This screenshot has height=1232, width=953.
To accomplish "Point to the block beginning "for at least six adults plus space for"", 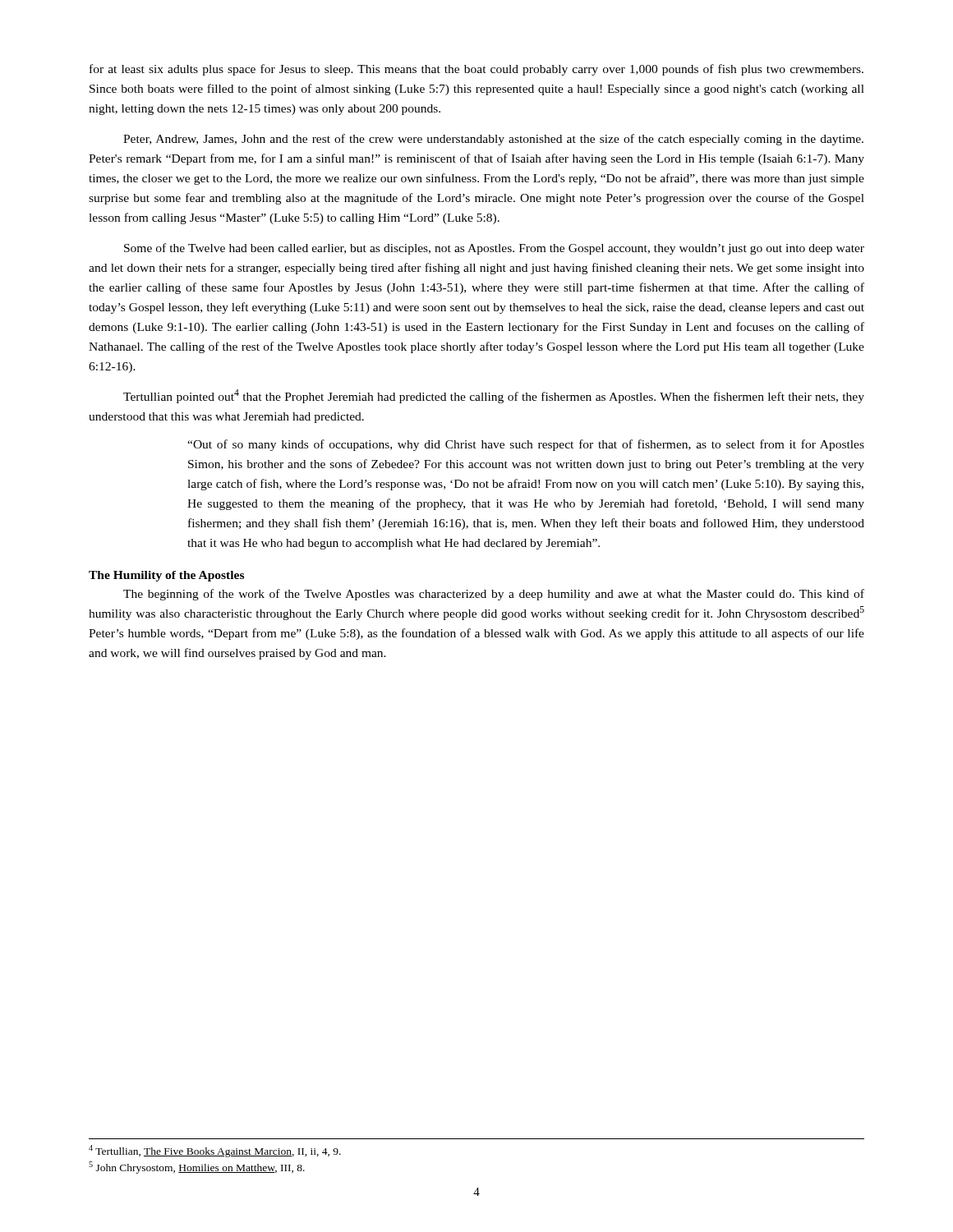I will (x=476, y=89).
